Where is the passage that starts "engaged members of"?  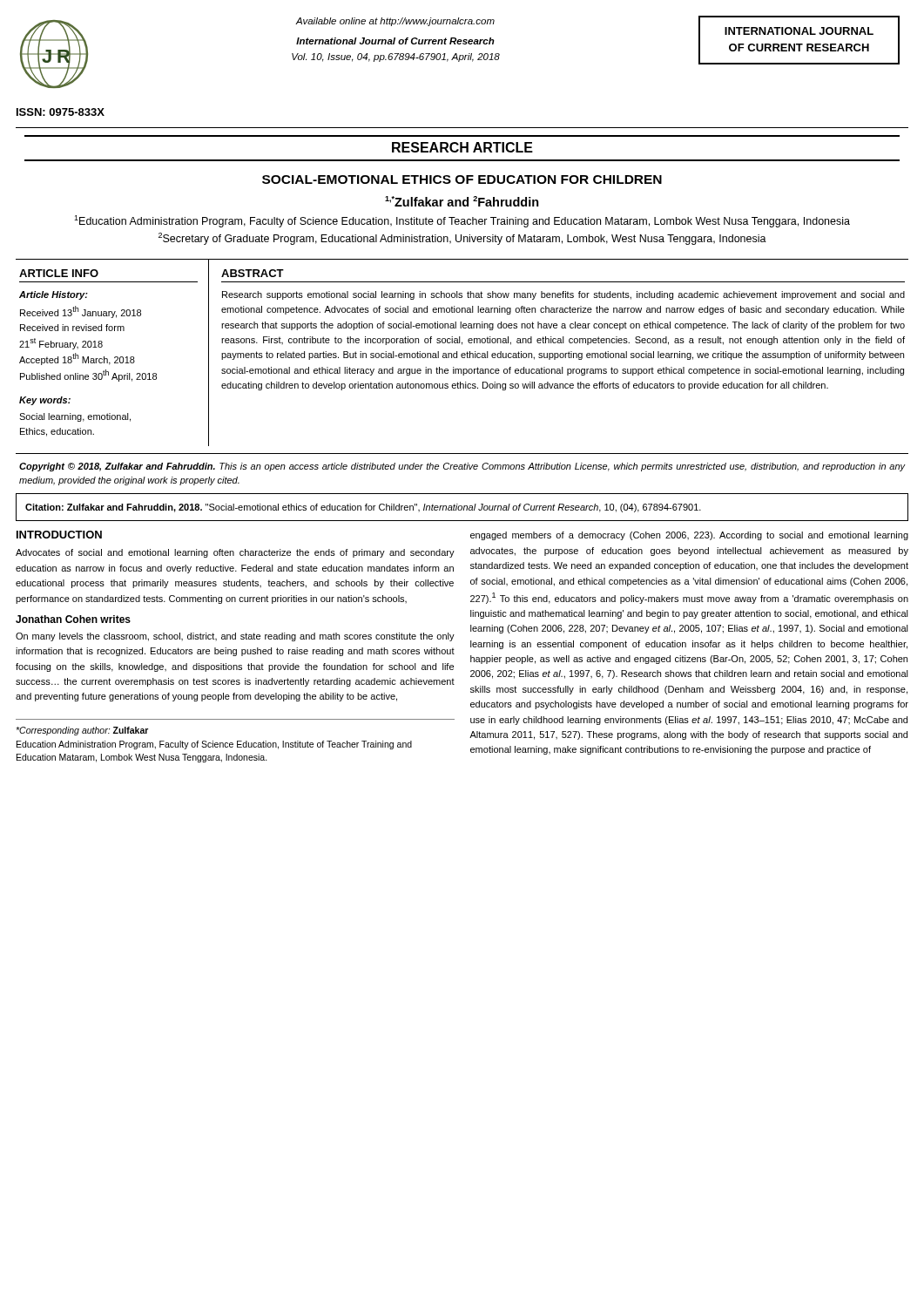689,643
